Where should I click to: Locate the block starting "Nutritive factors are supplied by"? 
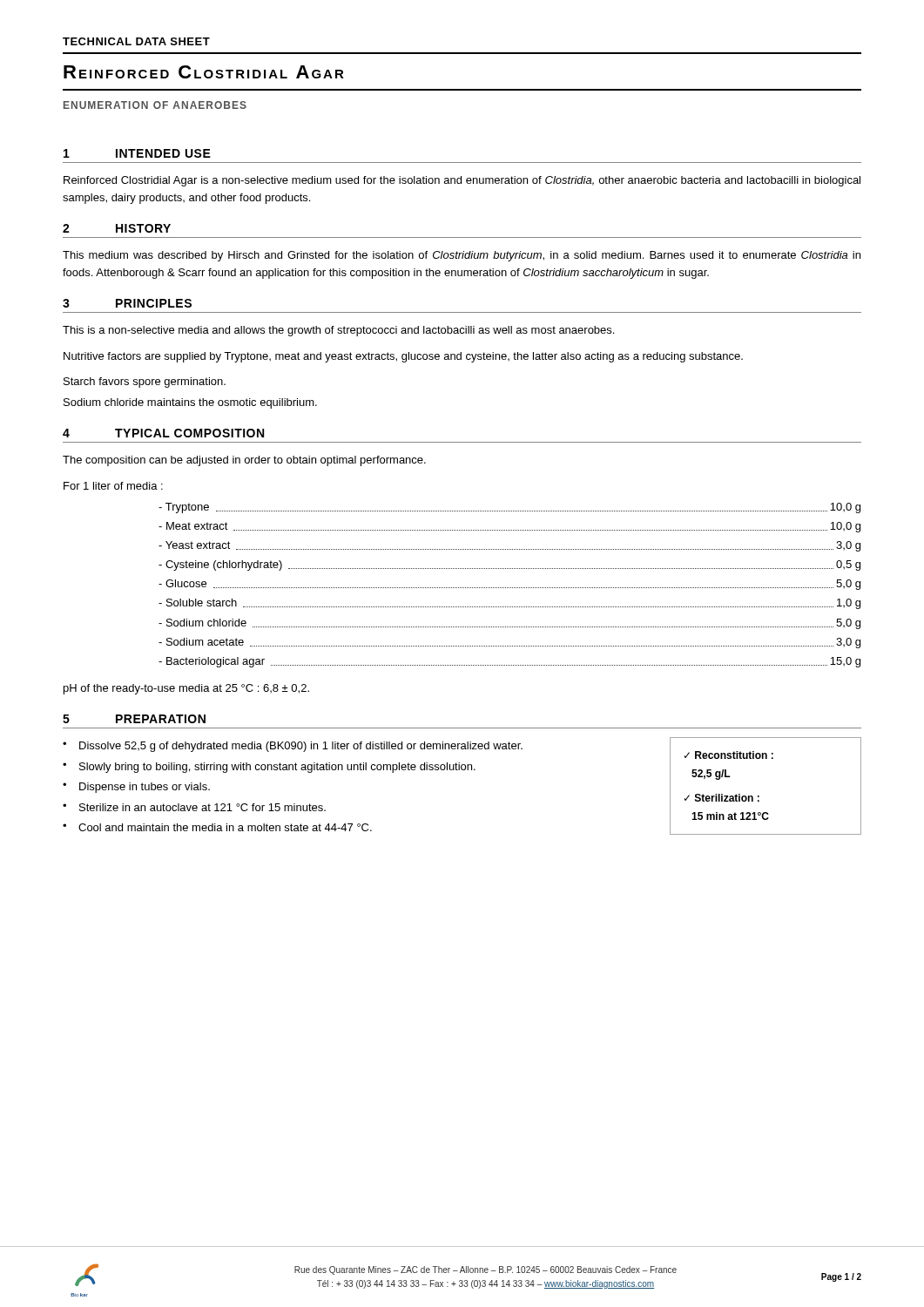coord(403,356)
